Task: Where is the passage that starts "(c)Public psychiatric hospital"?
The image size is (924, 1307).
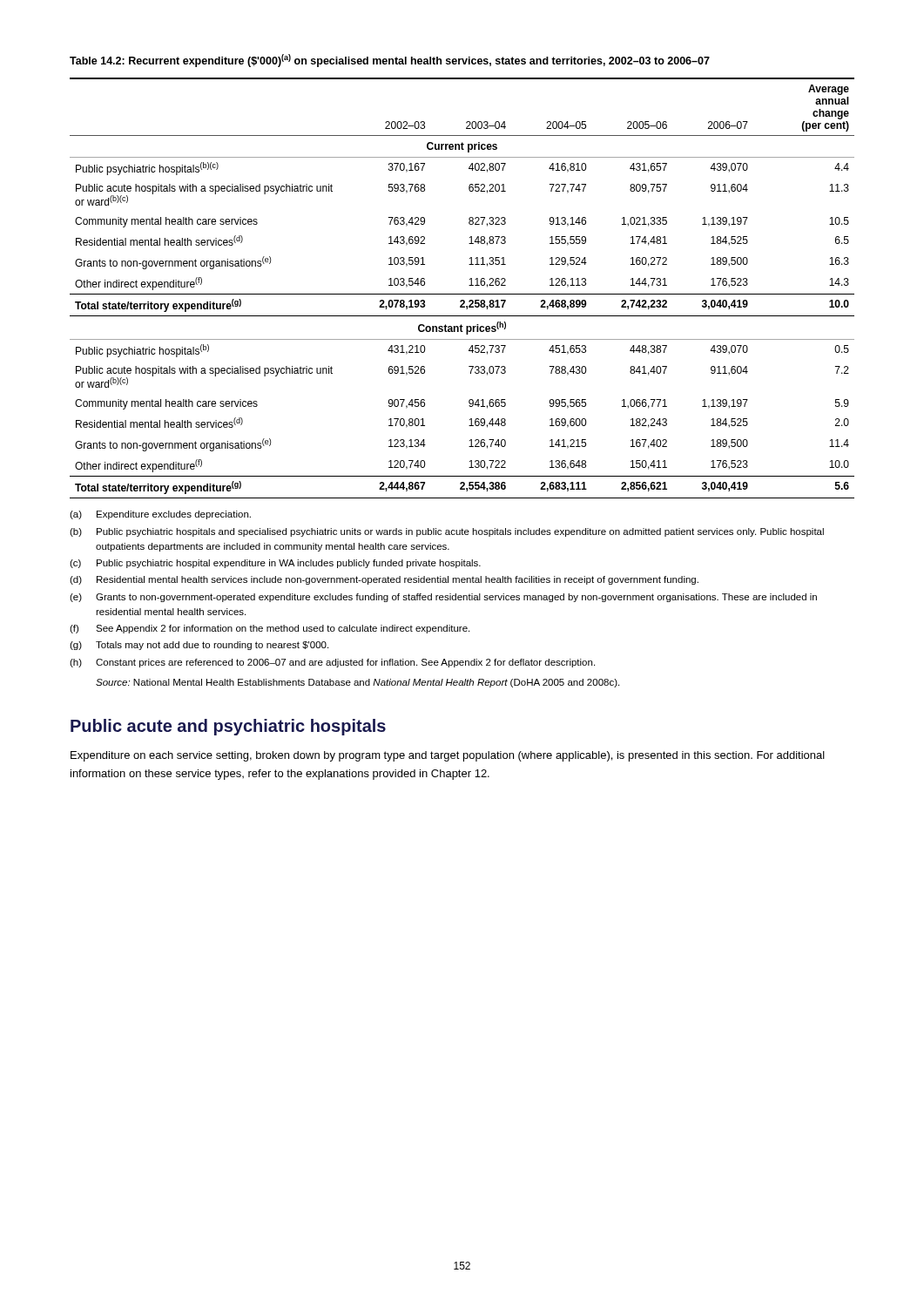Action: [462, 564]
